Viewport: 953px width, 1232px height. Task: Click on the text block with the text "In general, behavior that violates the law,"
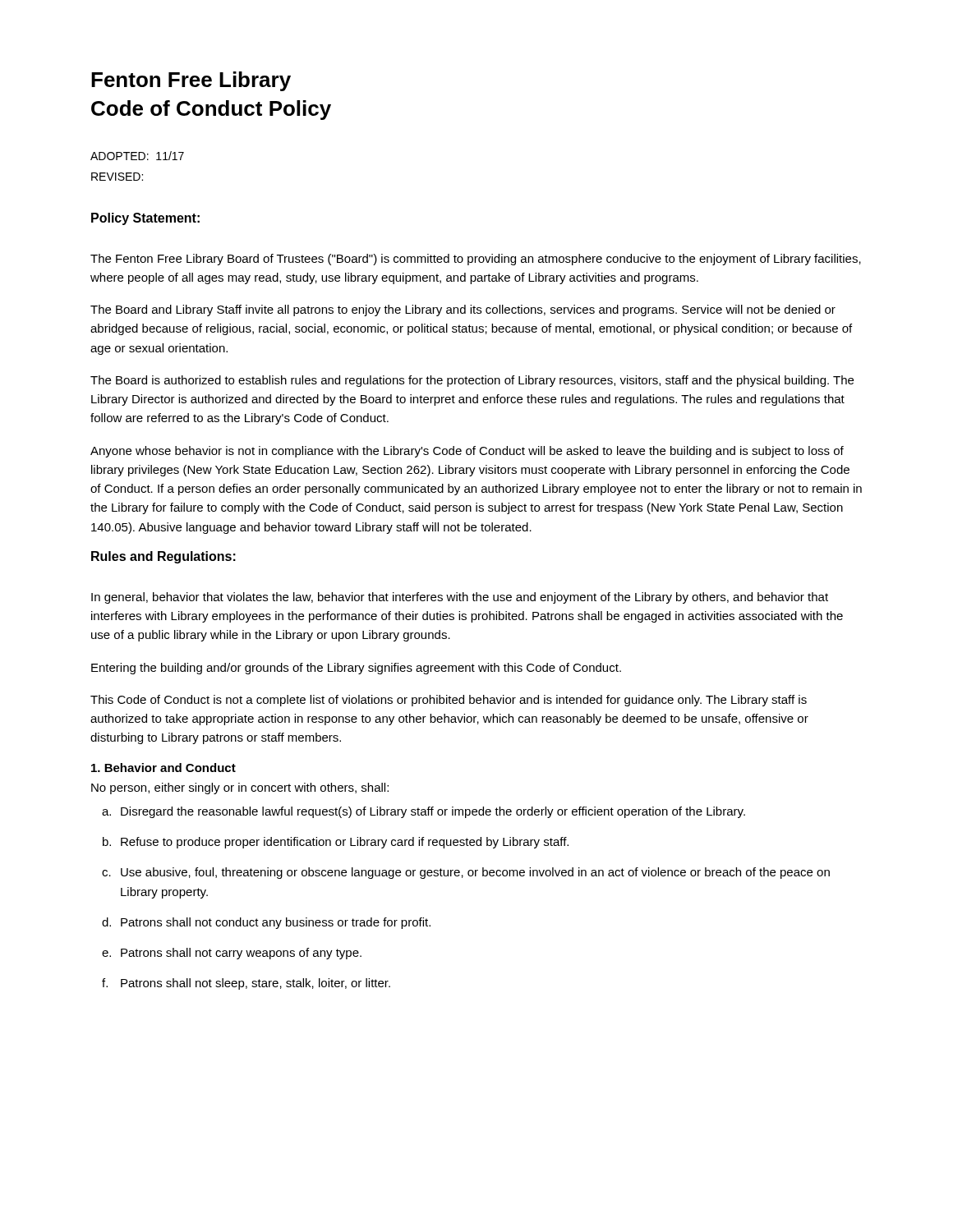(x=467, y=616)
